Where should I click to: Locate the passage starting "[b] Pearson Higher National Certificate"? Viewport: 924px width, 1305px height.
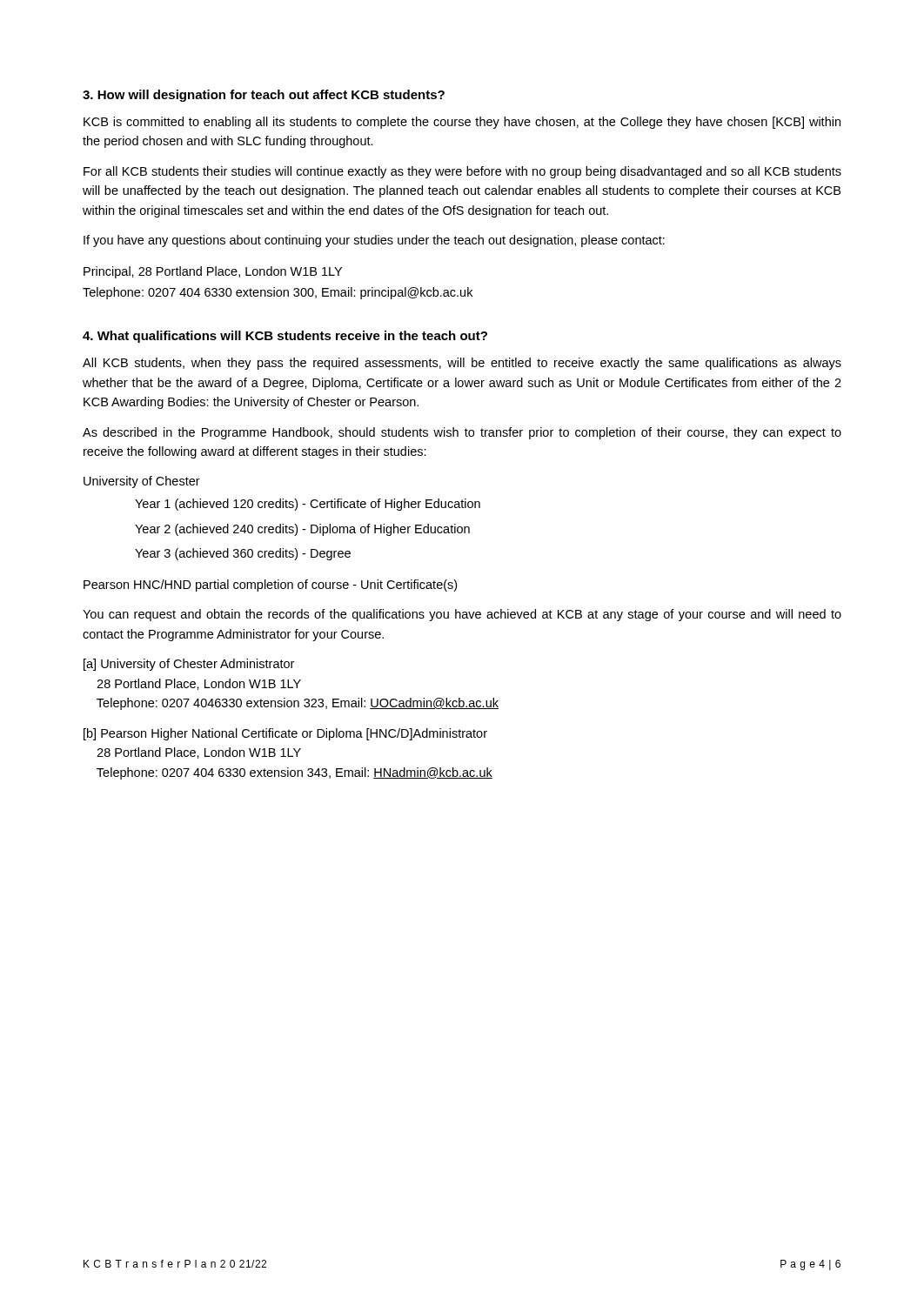[287, 753]
